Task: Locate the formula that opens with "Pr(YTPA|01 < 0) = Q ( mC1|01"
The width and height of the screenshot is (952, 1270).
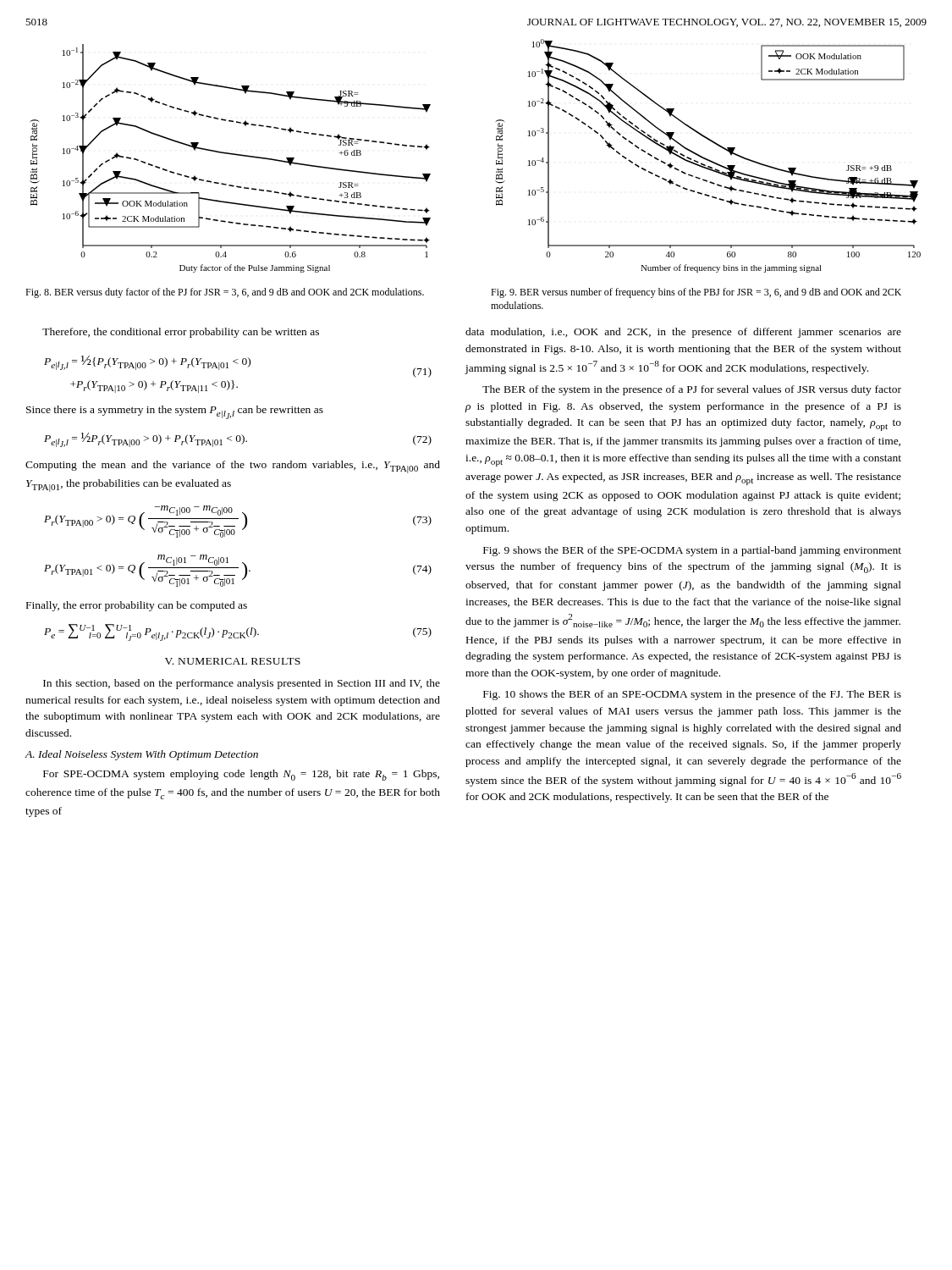Action: point(237,569)
